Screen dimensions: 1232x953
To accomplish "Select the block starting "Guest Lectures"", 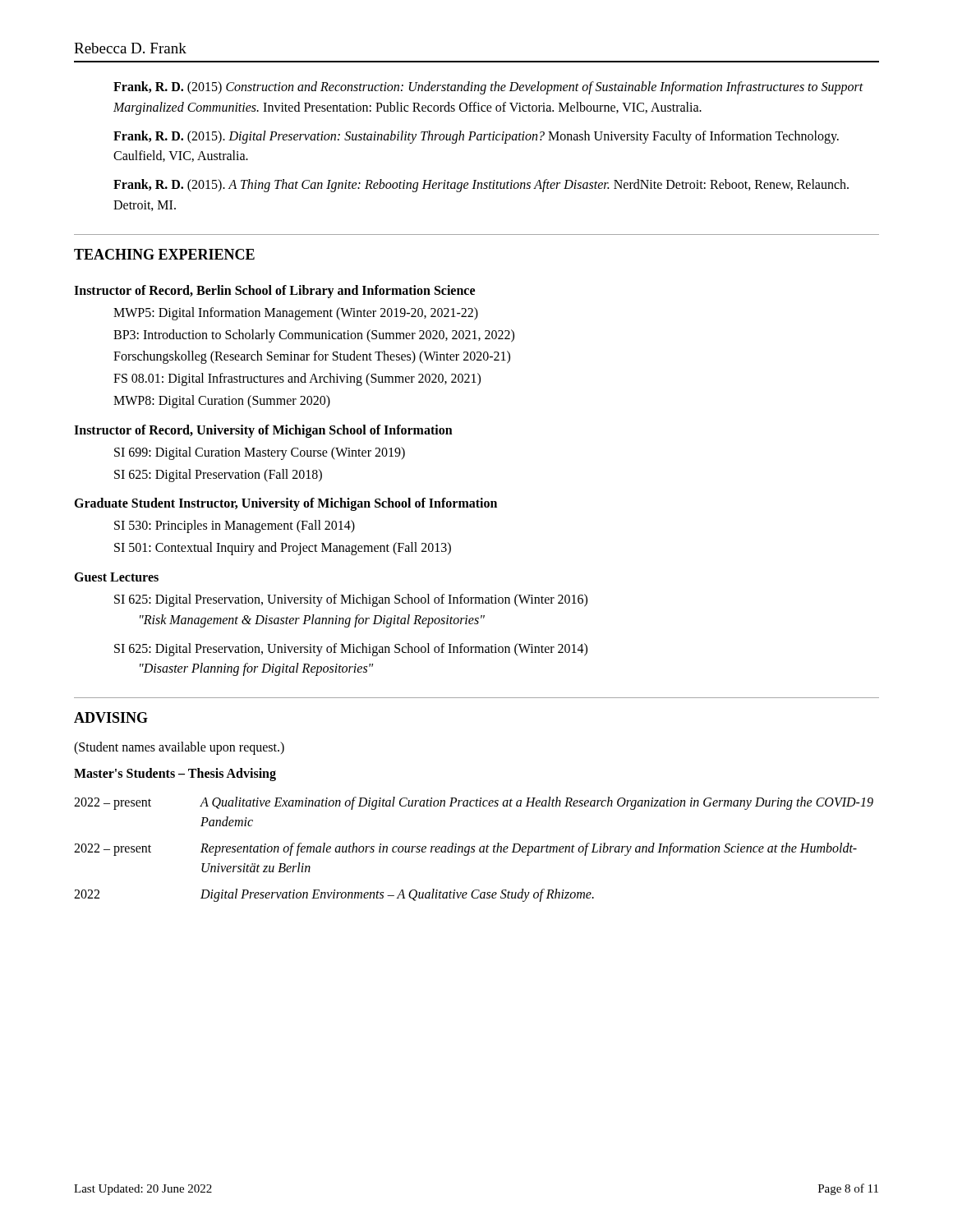I will [x=116, y=577].
